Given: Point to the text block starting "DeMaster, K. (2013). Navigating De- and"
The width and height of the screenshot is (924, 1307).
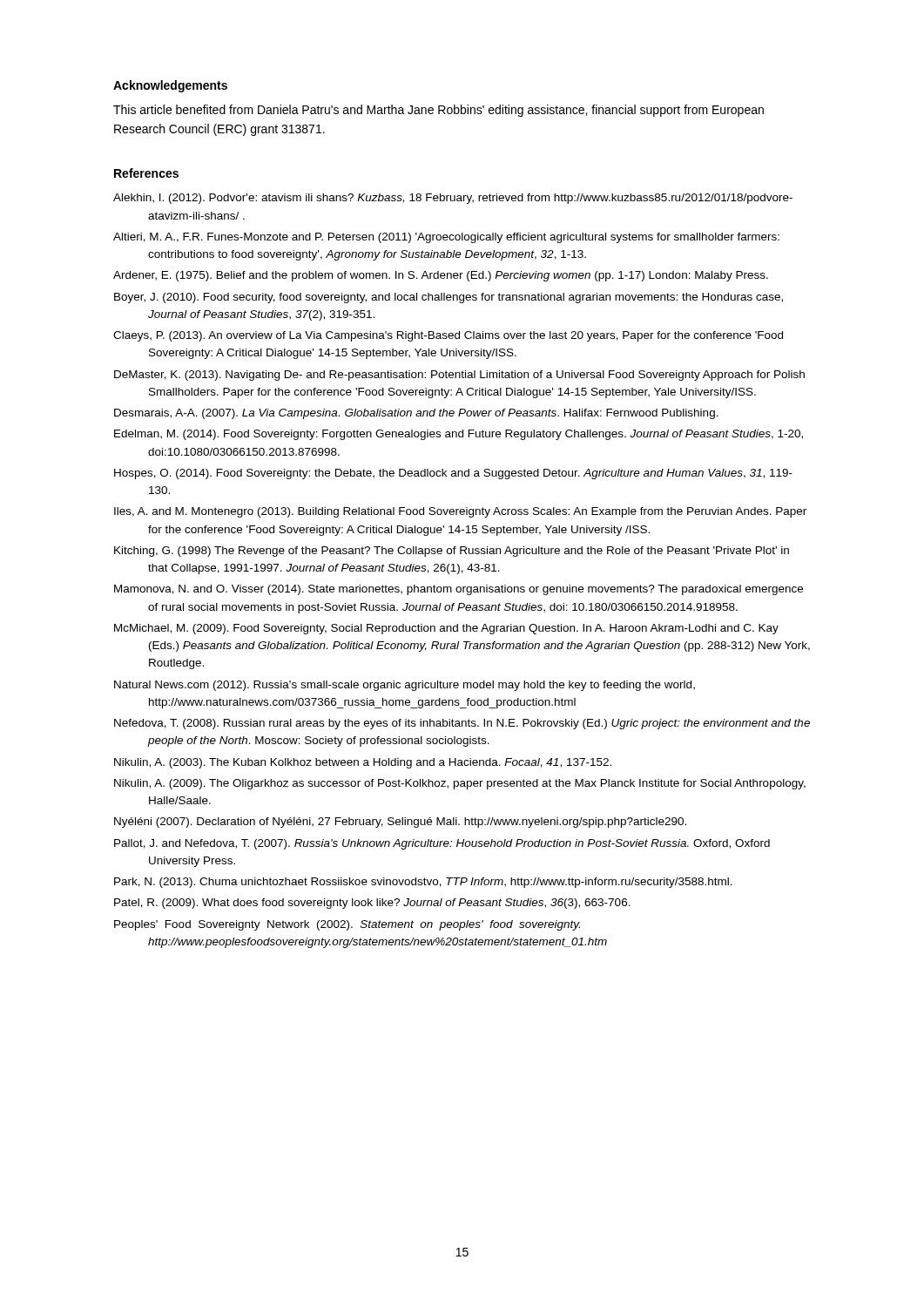Looking at the screenshot, I should 459,383.
